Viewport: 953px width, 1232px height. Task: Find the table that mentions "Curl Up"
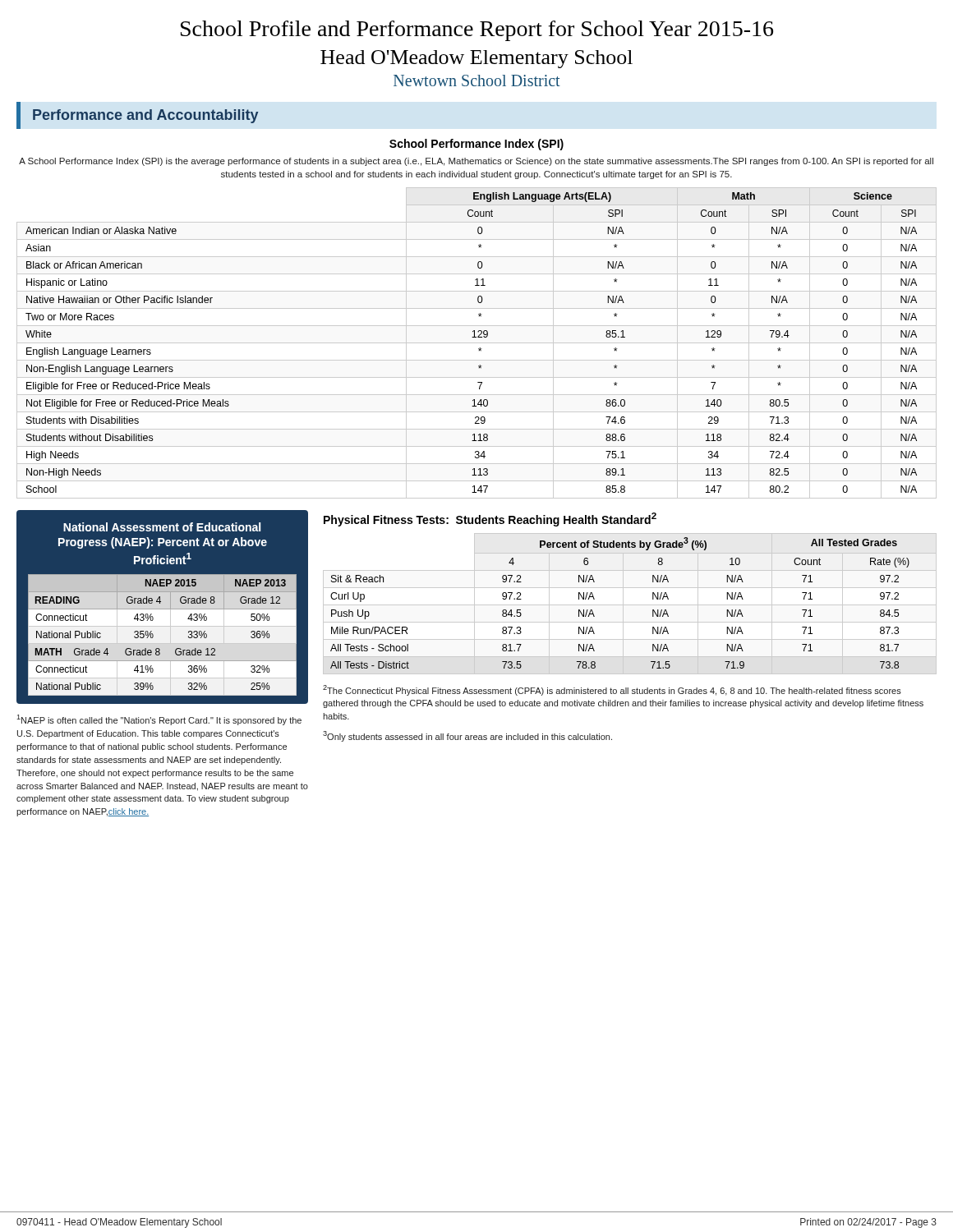(630, 603)
